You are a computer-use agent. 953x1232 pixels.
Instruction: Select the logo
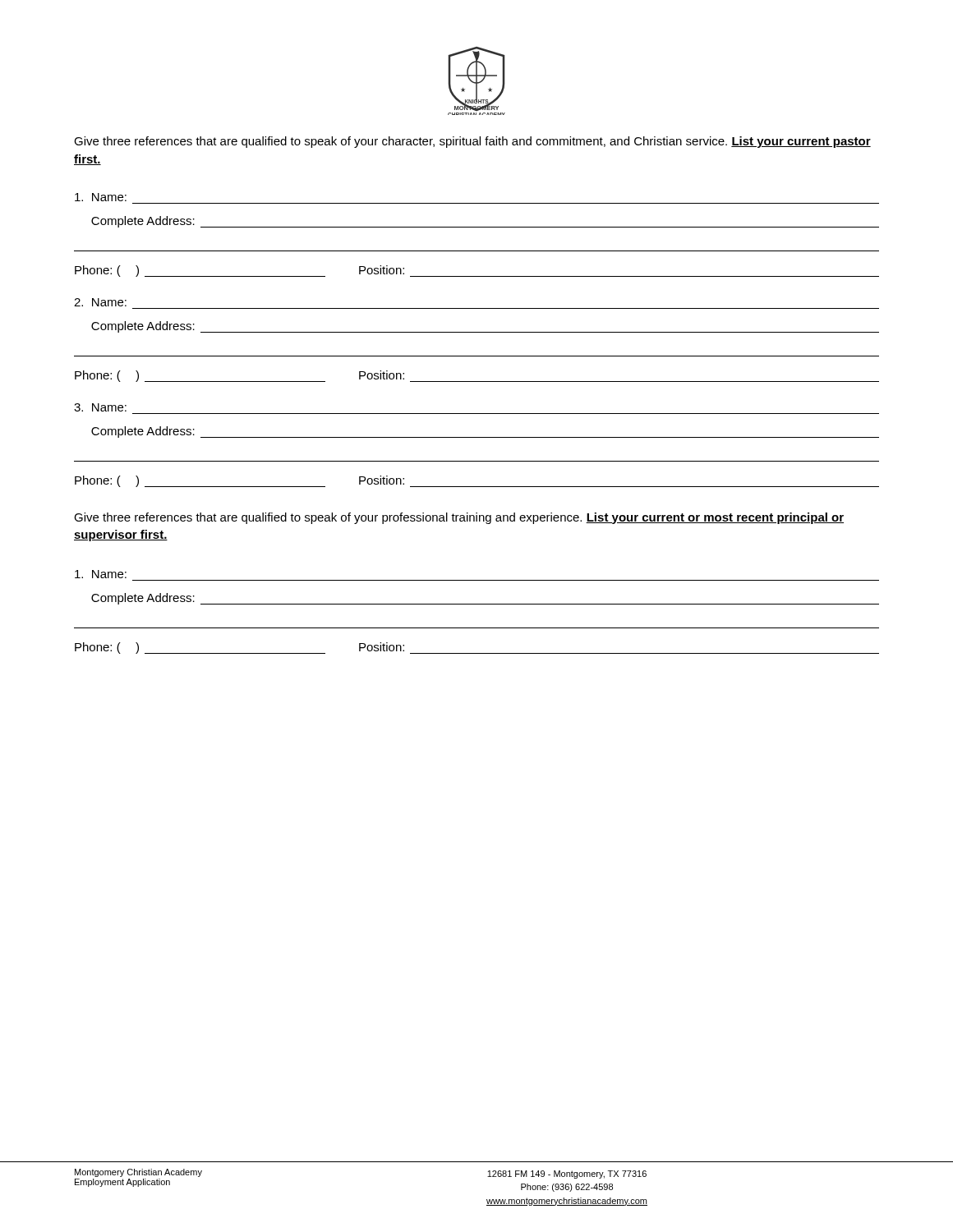476,79
